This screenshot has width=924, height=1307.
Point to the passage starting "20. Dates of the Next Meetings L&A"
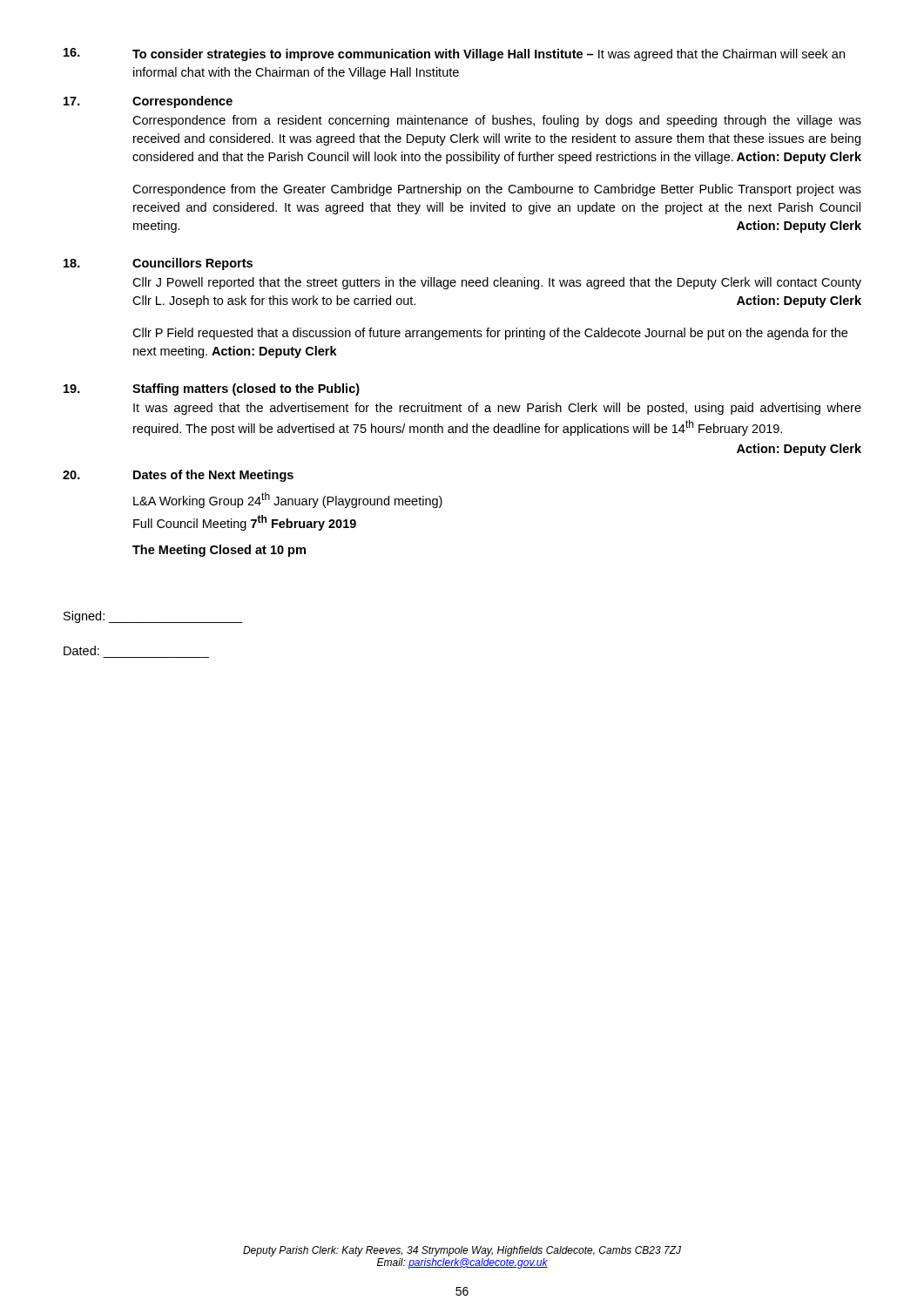pos(178,476)
